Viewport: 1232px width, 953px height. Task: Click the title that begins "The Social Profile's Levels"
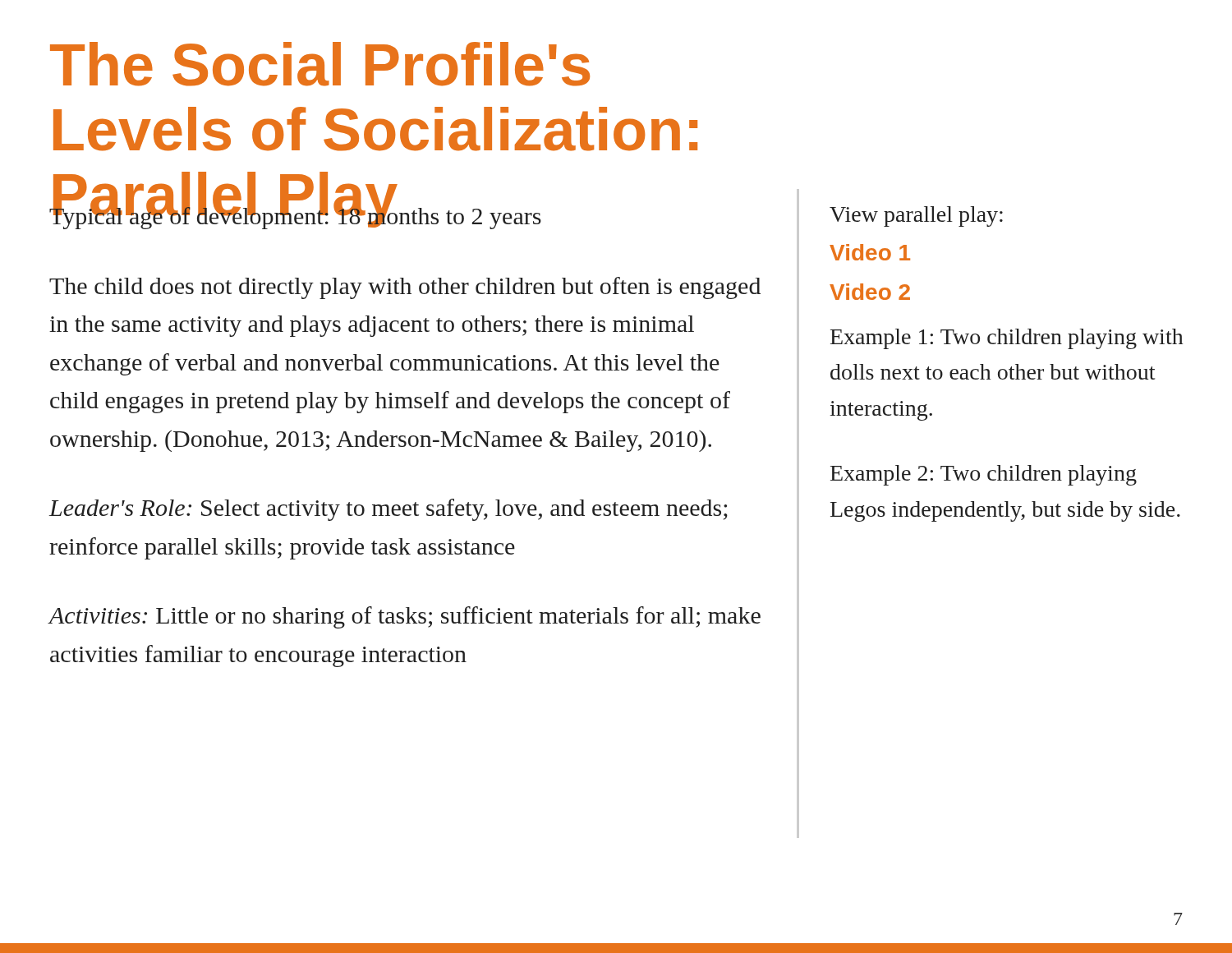tap(407, 130)
